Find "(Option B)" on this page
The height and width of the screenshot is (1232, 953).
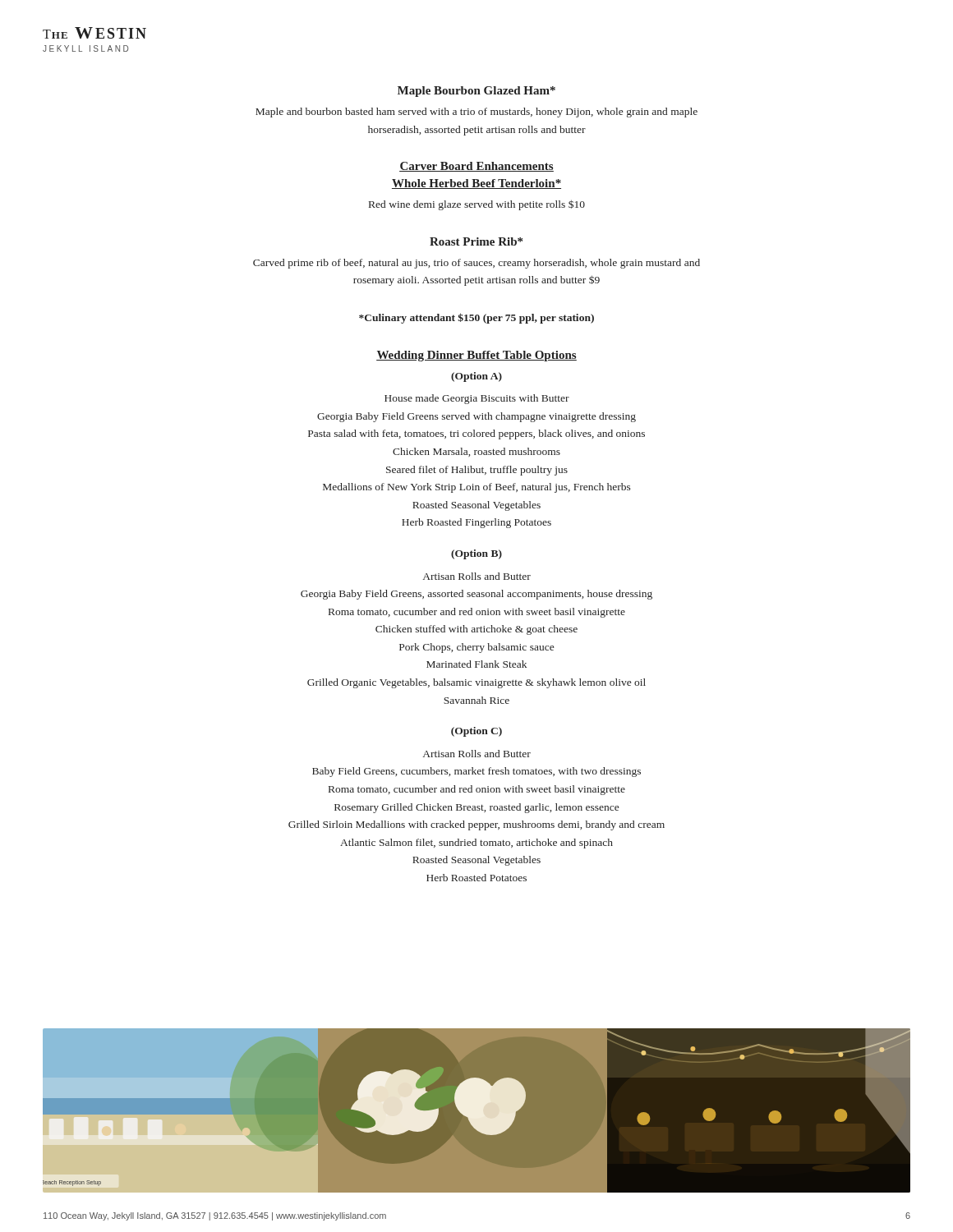[x=476, y=553]
